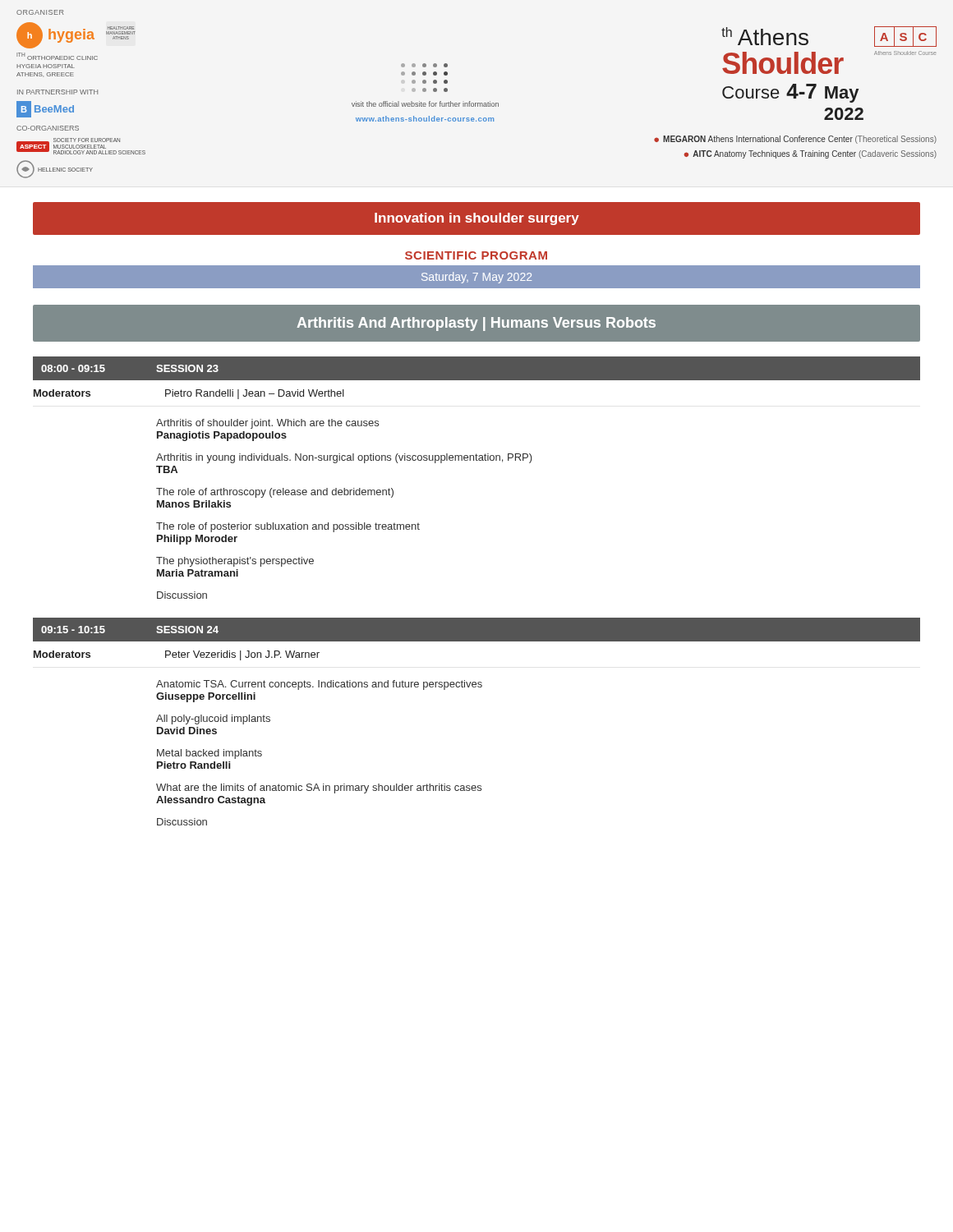Image resolution: width=953 pixels, height=1232 pixels.
Task: Point to the block starting "The physiotherapist's perspective Maria Patramani"
Action: 235,562
